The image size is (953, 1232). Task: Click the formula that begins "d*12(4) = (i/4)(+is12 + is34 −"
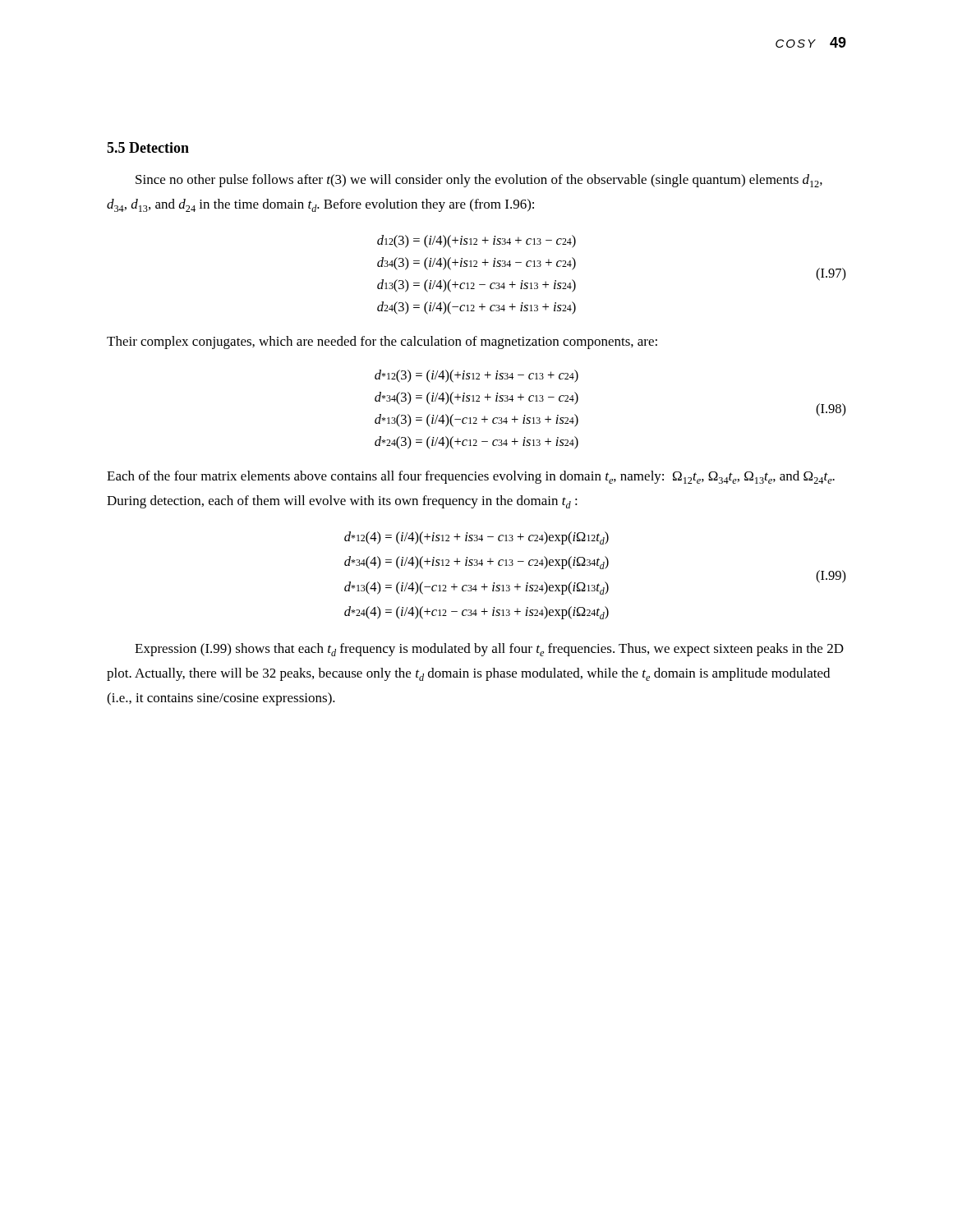pos(595,576)
